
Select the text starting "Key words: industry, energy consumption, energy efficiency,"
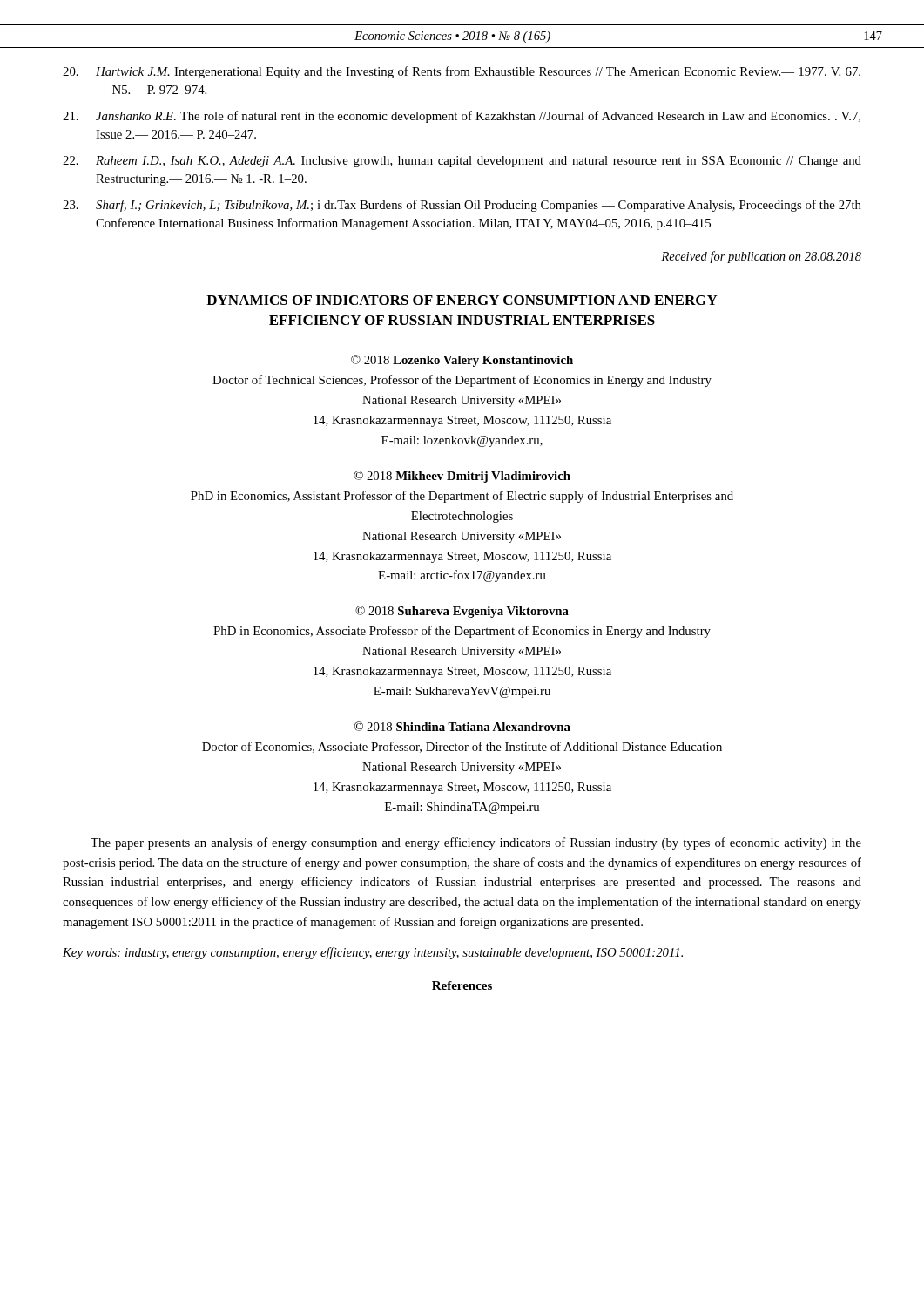point(373,953)
